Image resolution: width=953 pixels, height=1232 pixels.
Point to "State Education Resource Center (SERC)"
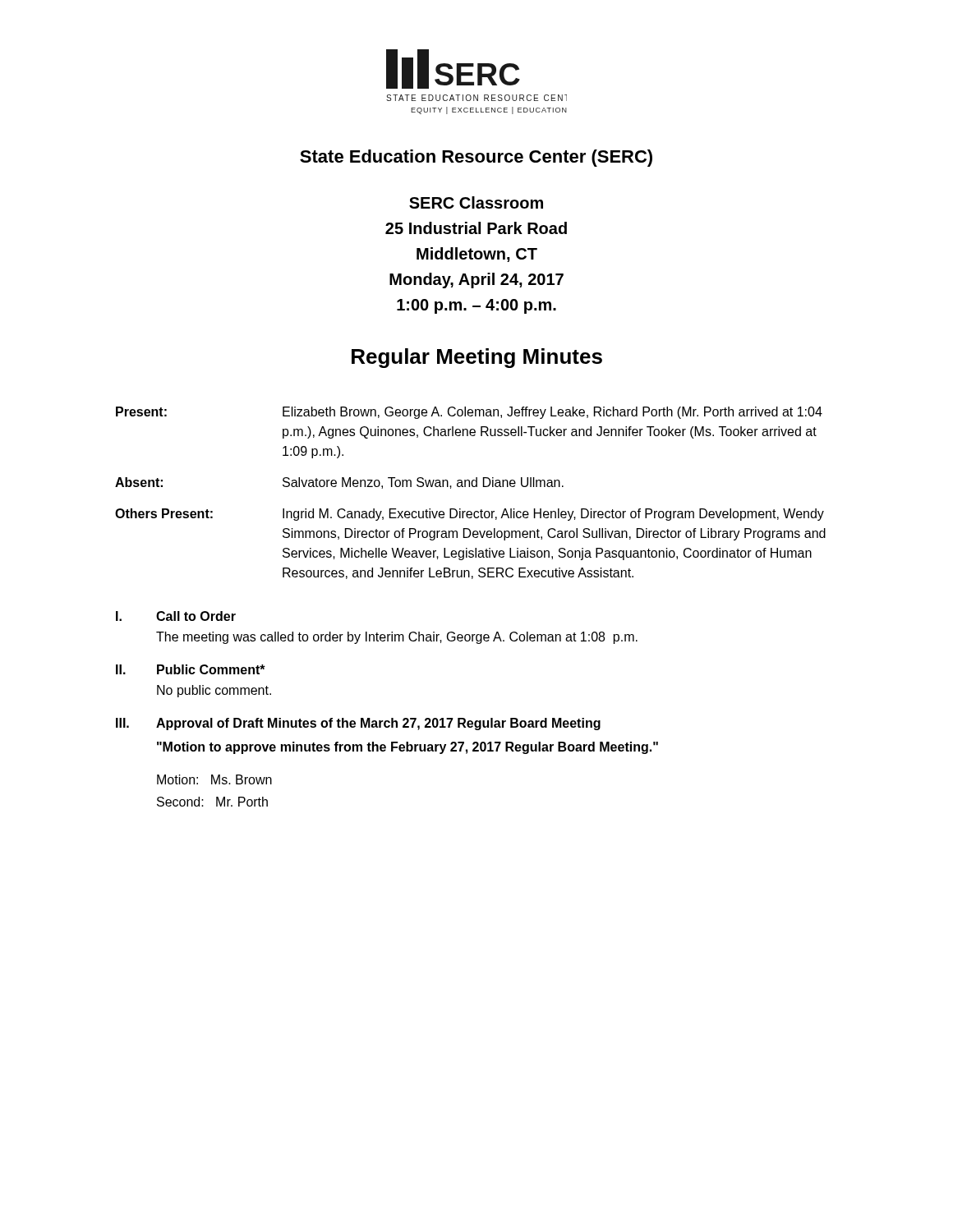[476, 156]
